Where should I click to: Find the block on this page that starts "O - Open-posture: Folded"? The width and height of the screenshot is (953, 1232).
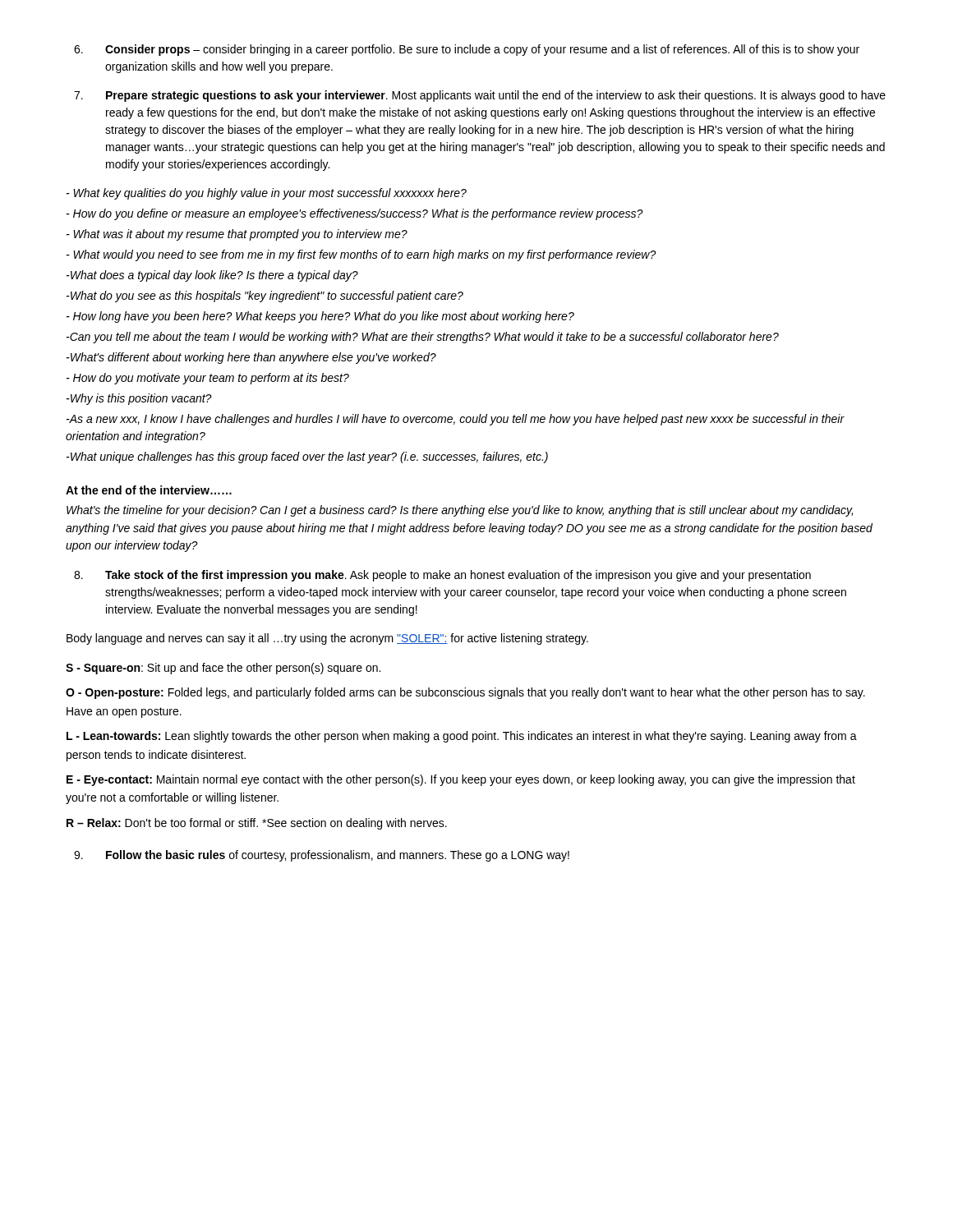coord(466,702)
